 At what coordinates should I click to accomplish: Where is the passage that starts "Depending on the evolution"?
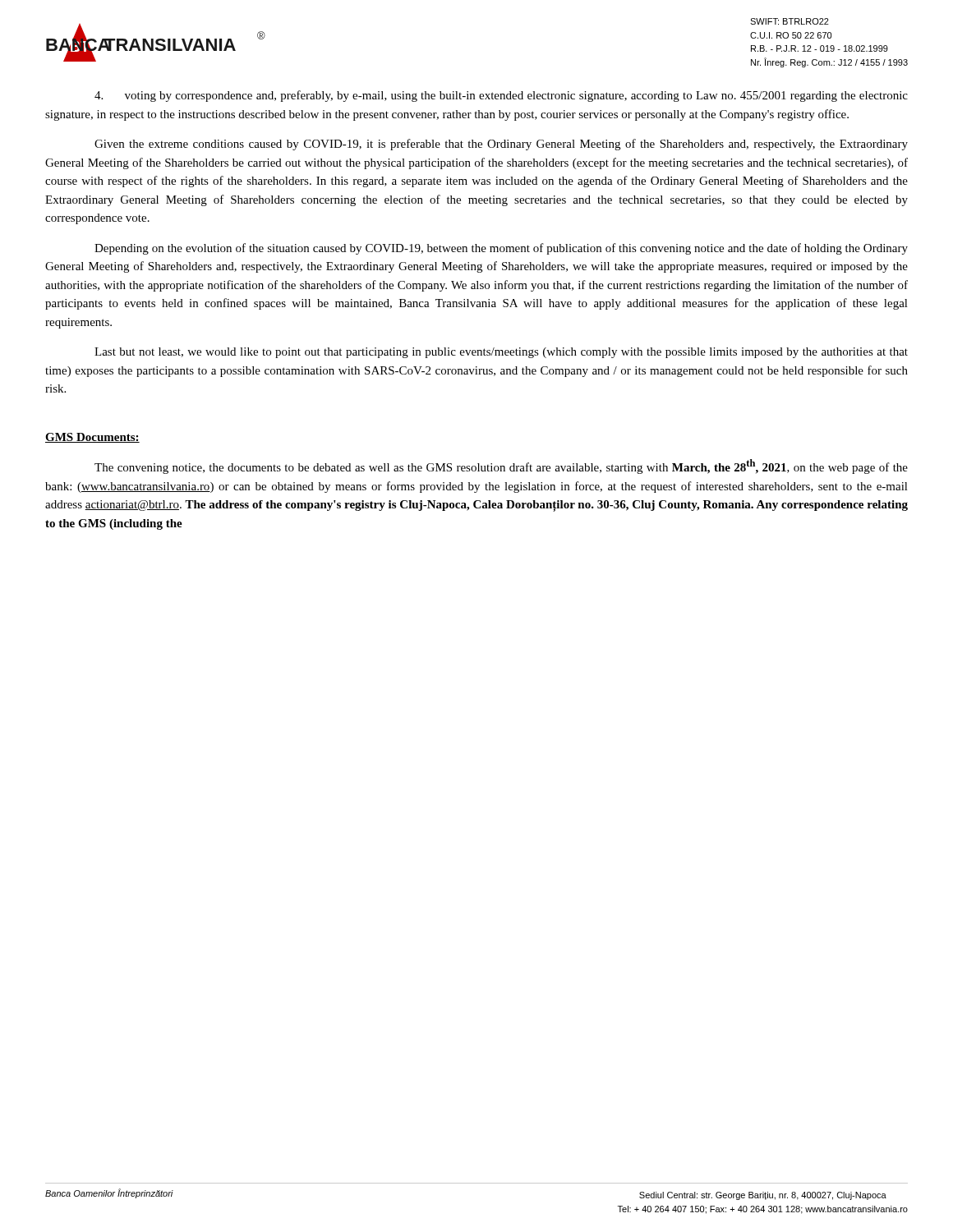tap(476, 285)
